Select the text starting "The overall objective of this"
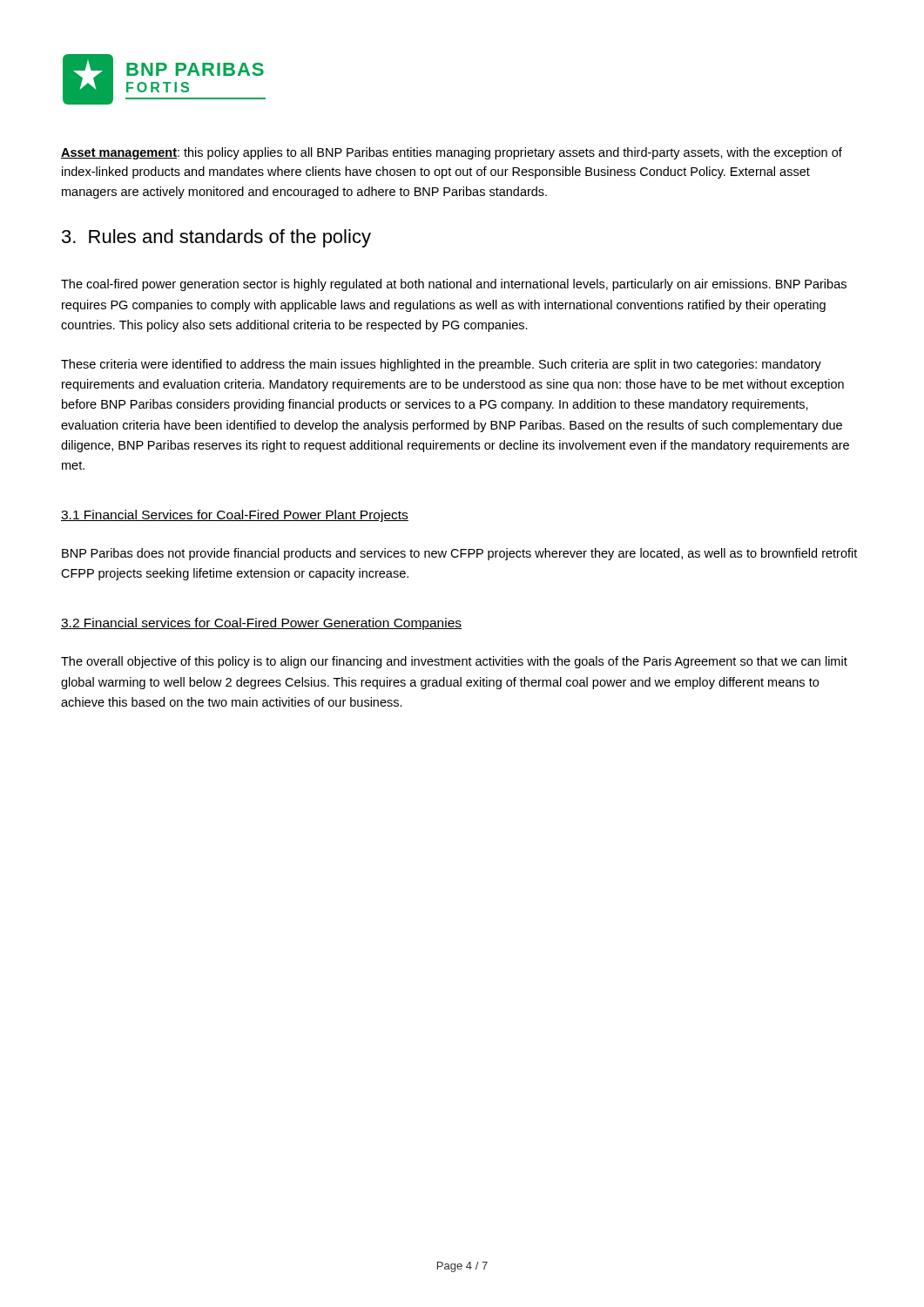 454,682
